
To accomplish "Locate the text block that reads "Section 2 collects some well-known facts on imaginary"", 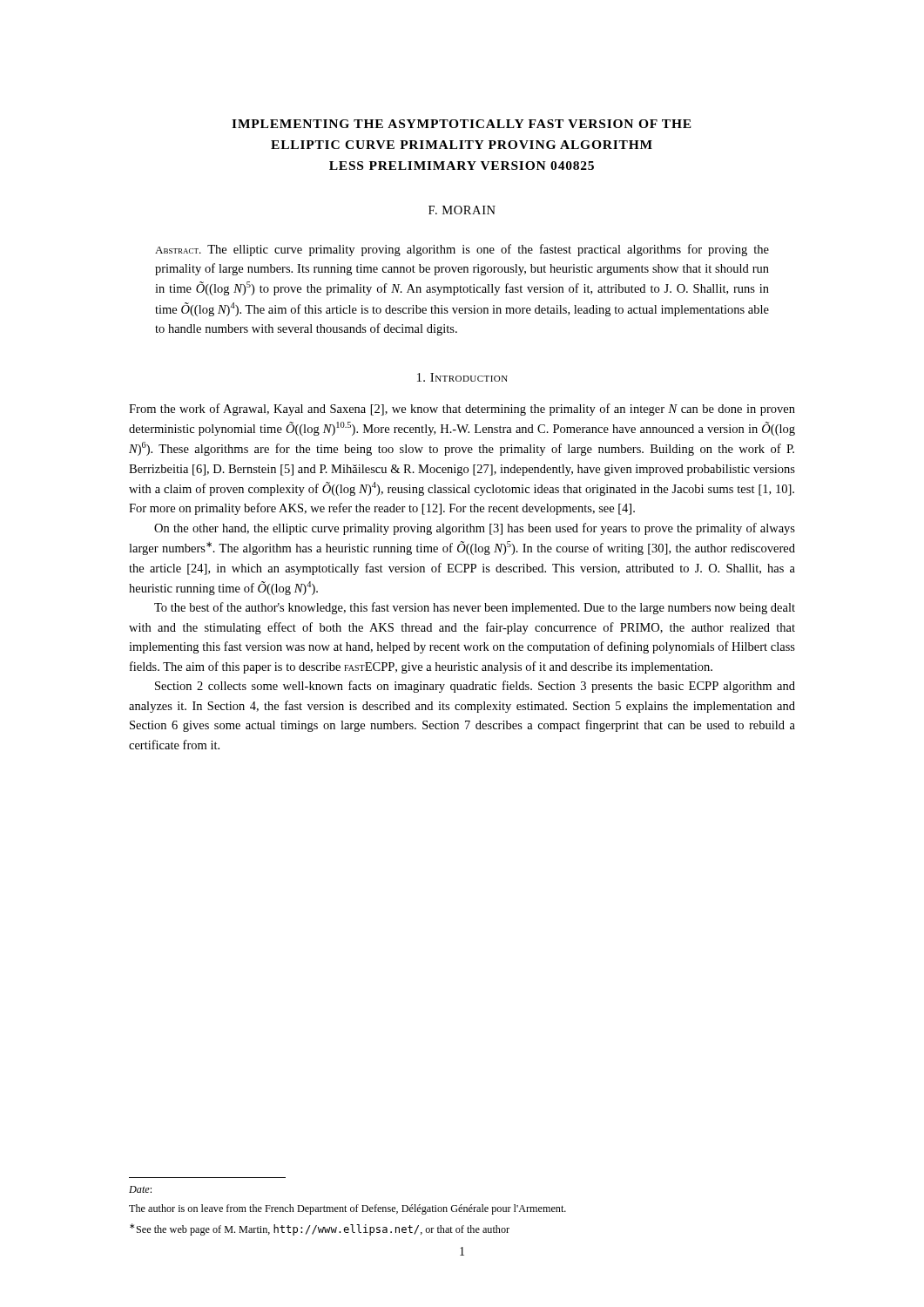I will [462, 715].
